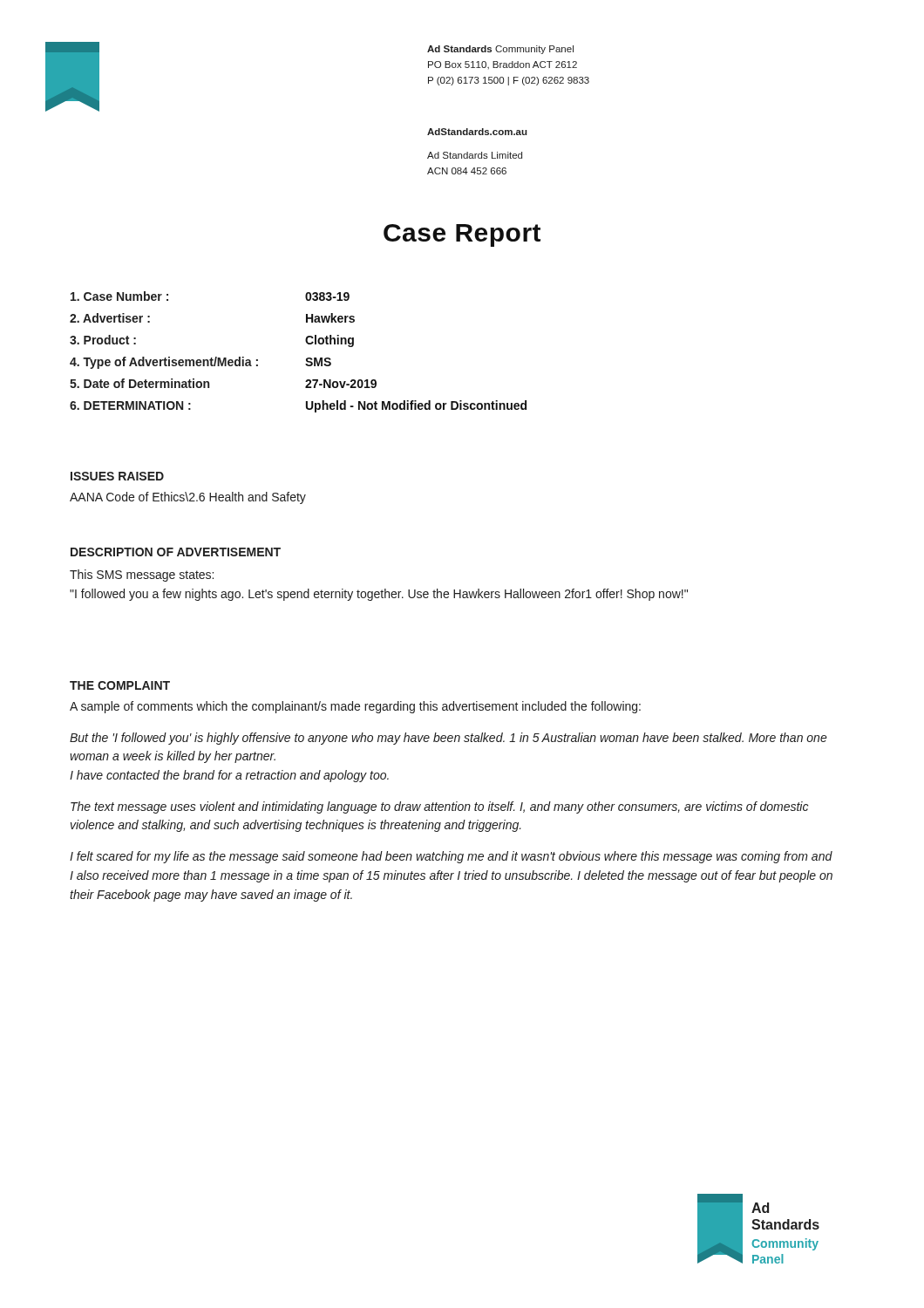The image size is (924, 1308).
Task: Find the region starting "4. Type of Advertisement/Media : SMS"
Action: [x=201, y=362]
